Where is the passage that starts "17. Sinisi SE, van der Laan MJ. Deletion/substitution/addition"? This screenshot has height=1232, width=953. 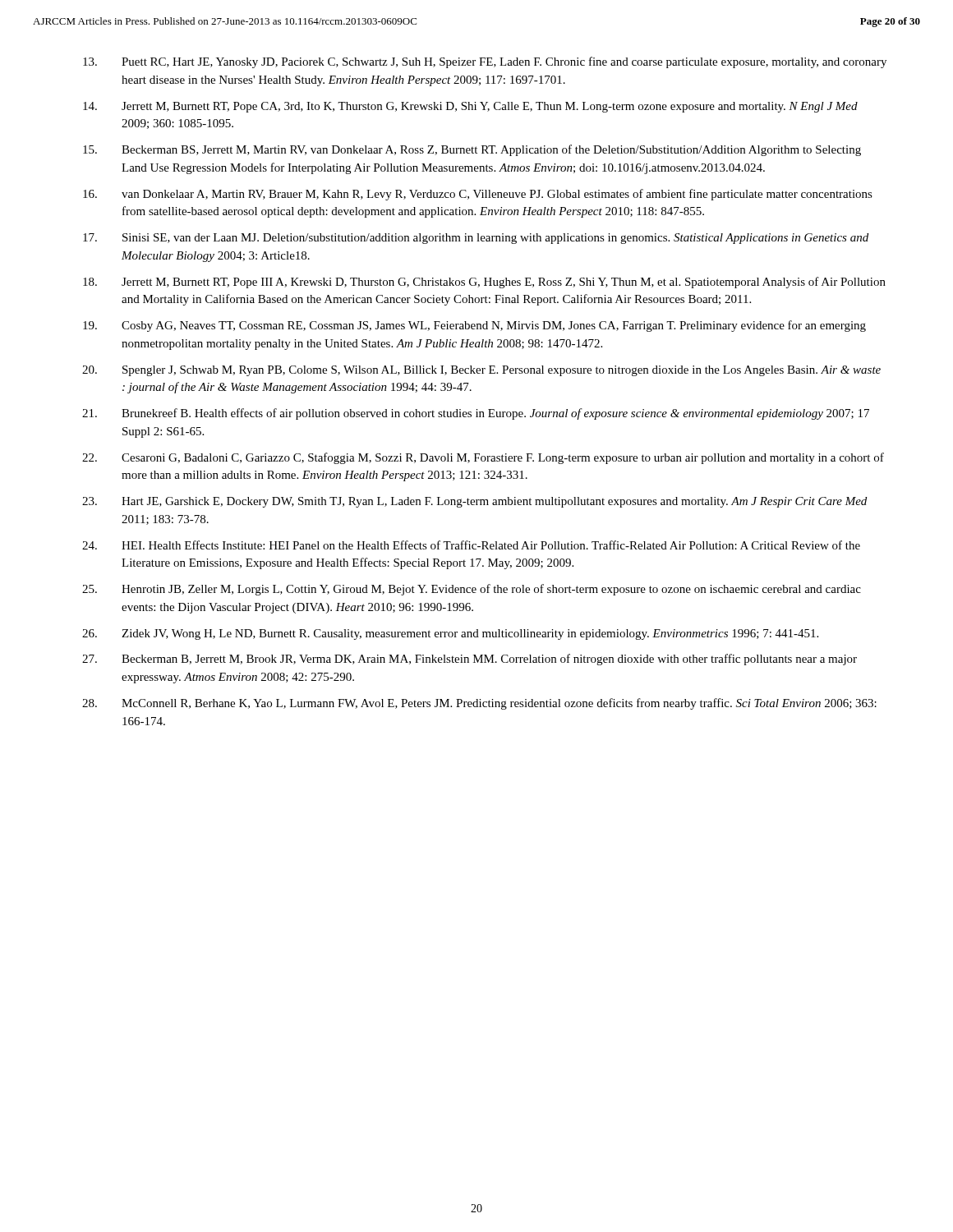[x=485, y=247]
